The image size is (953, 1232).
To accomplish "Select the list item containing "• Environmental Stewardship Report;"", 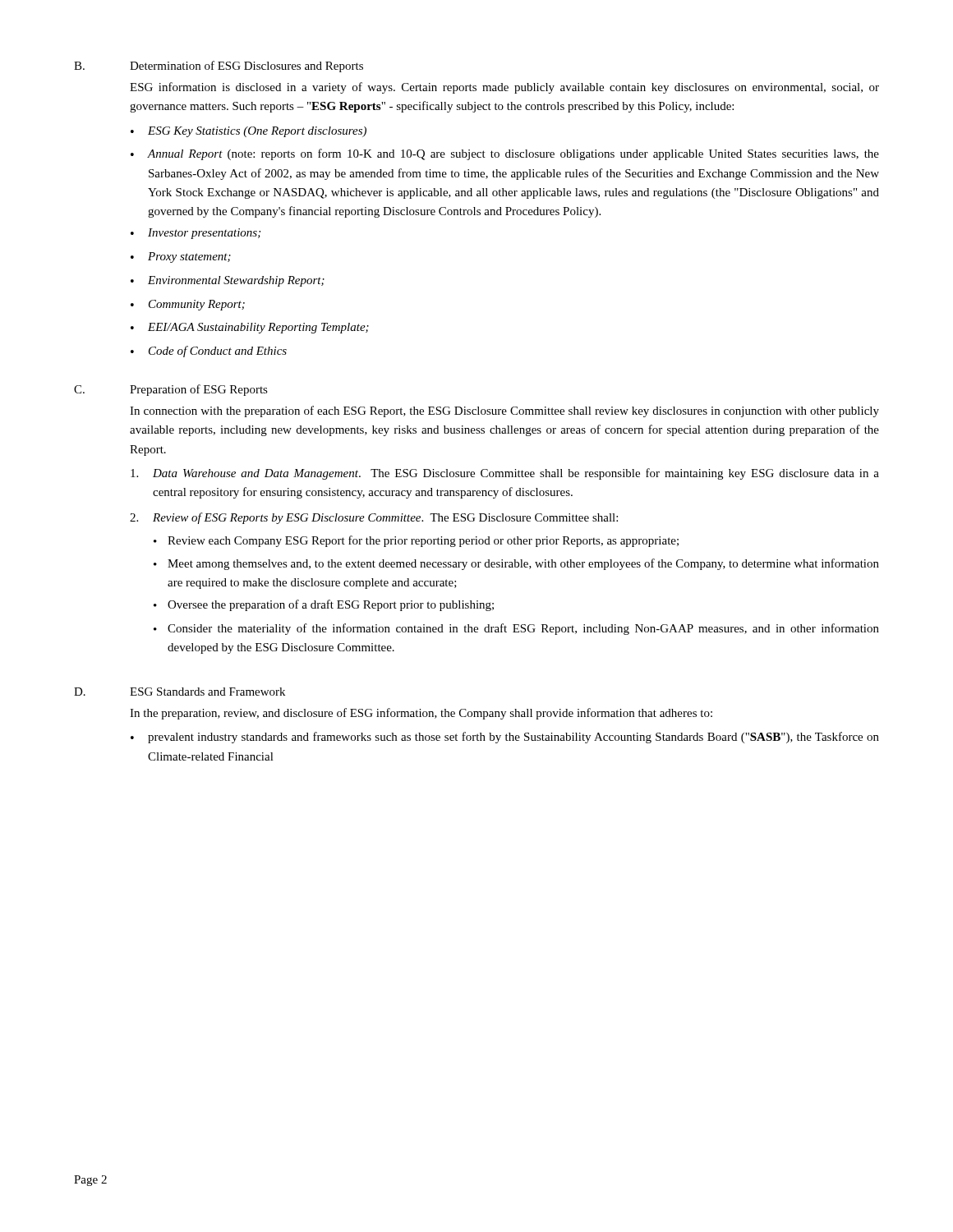I will [228, 281].
